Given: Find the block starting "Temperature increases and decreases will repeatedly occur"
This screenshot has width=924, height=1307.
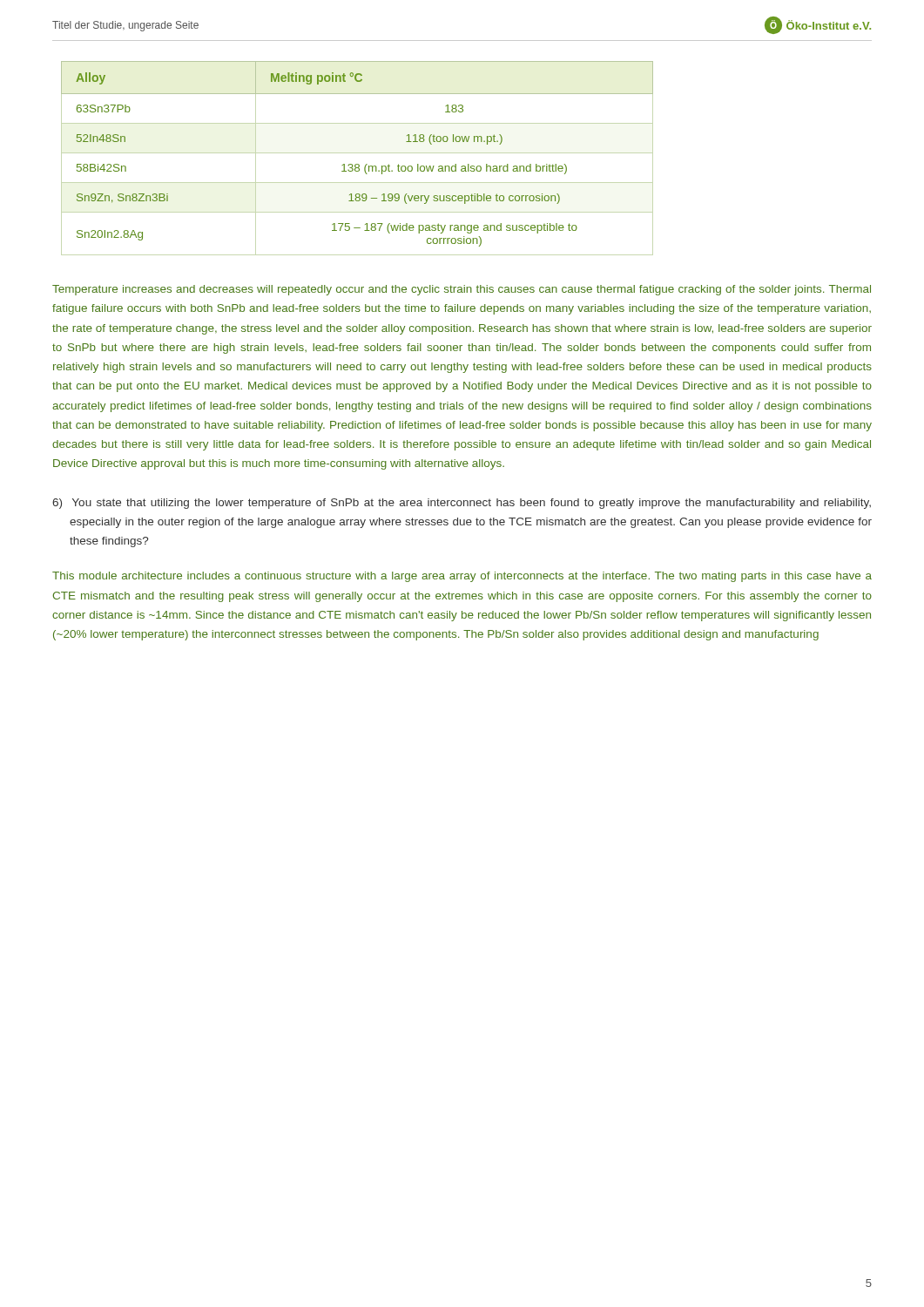Looking at the screenshot, I should click(462, 376).
